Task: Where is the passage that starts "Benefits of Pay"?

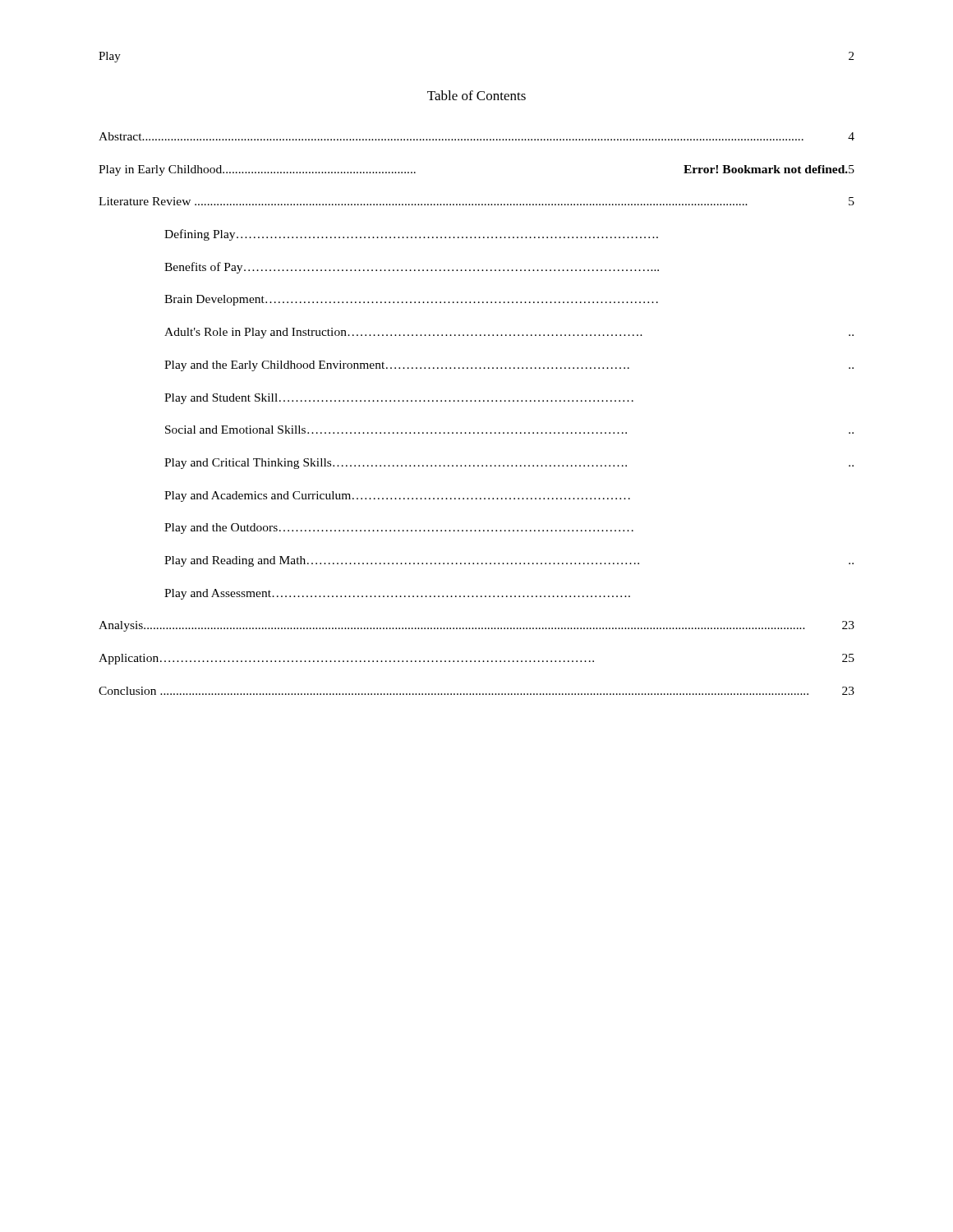Action: tap(509, 267)
